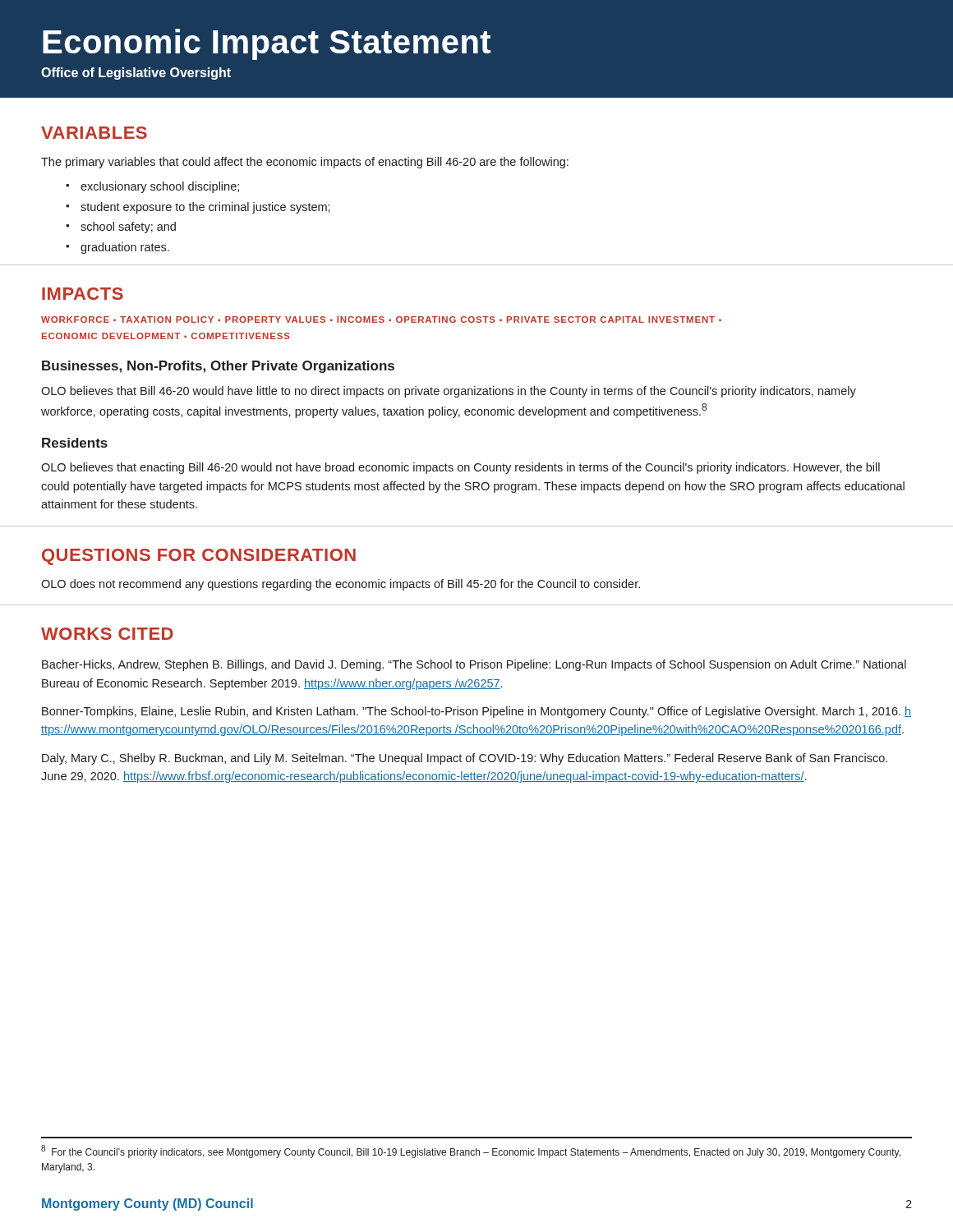
Task: Navigate to the region starting "QUESTIONS FOR CONSIDERATION"
Action: coord(199,554)
